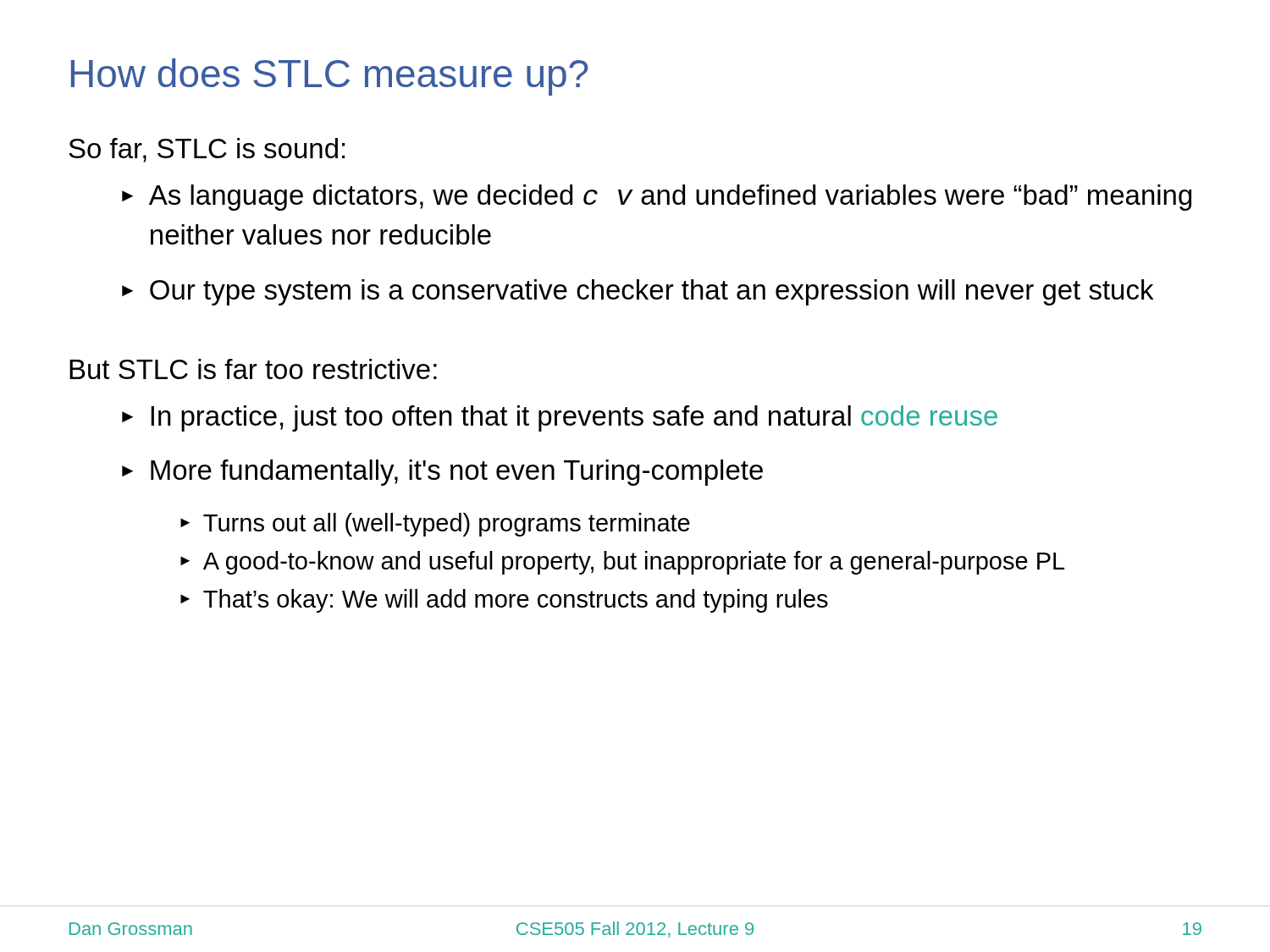Click the passage that begins "► In practice, just too often that"
This screenshot has height=952, width=1270.
click(x=635, y=416)
